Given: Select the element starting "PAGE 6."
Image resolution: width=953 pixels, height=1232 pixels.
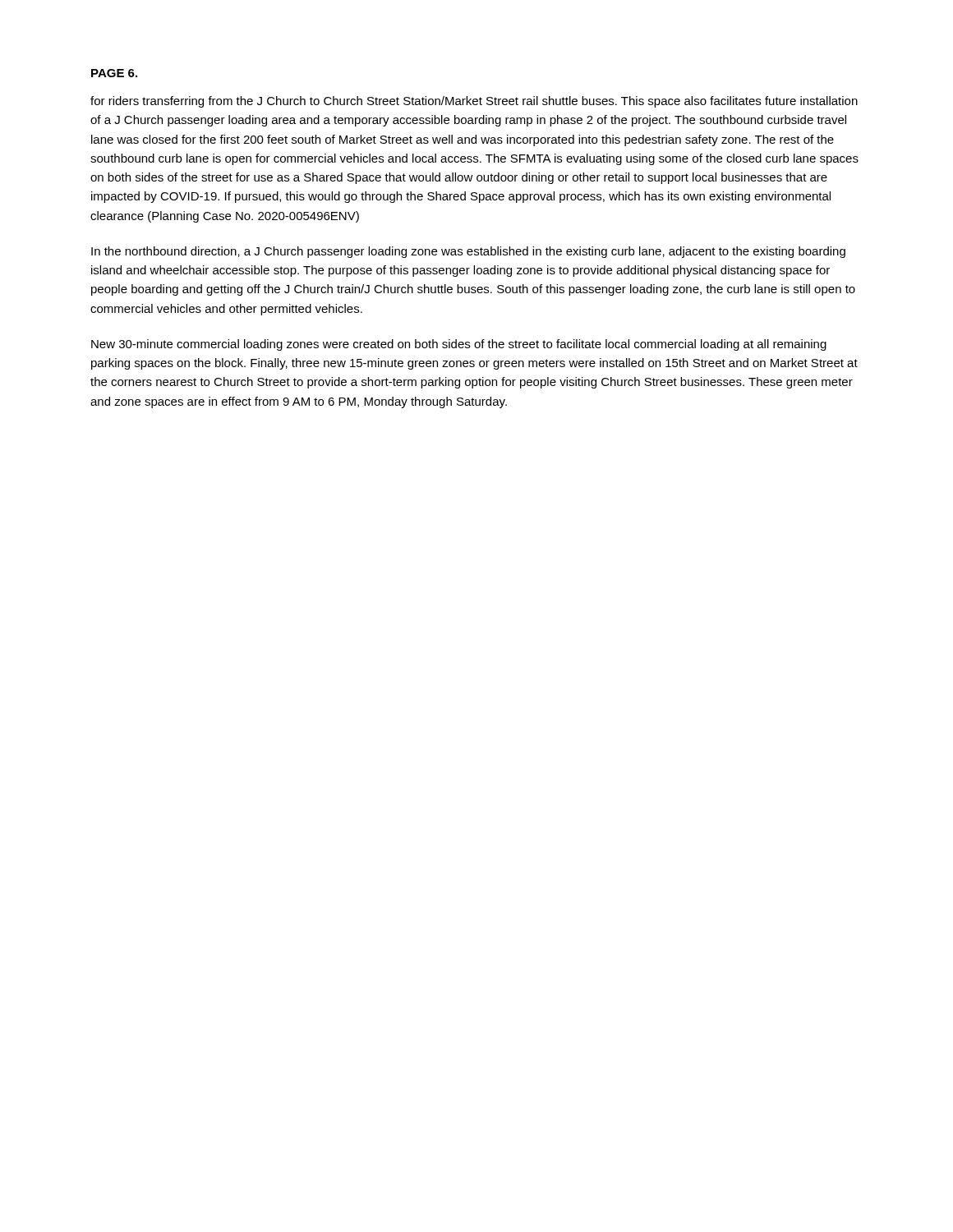Looking at the screenshot, I should (114, 73).
